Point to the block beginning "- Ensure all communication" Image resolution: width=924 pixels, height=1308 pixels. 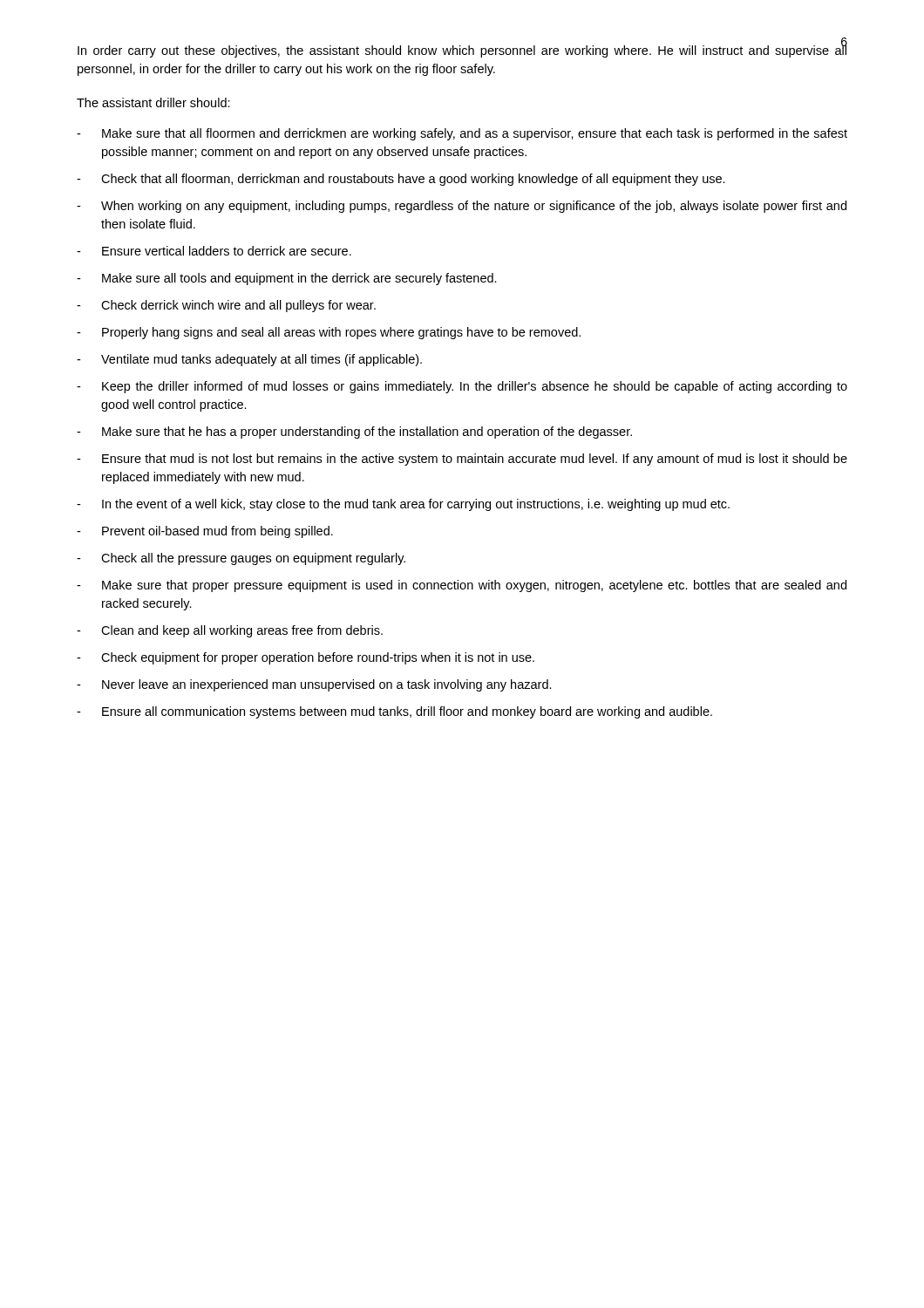tap(462, 712)
